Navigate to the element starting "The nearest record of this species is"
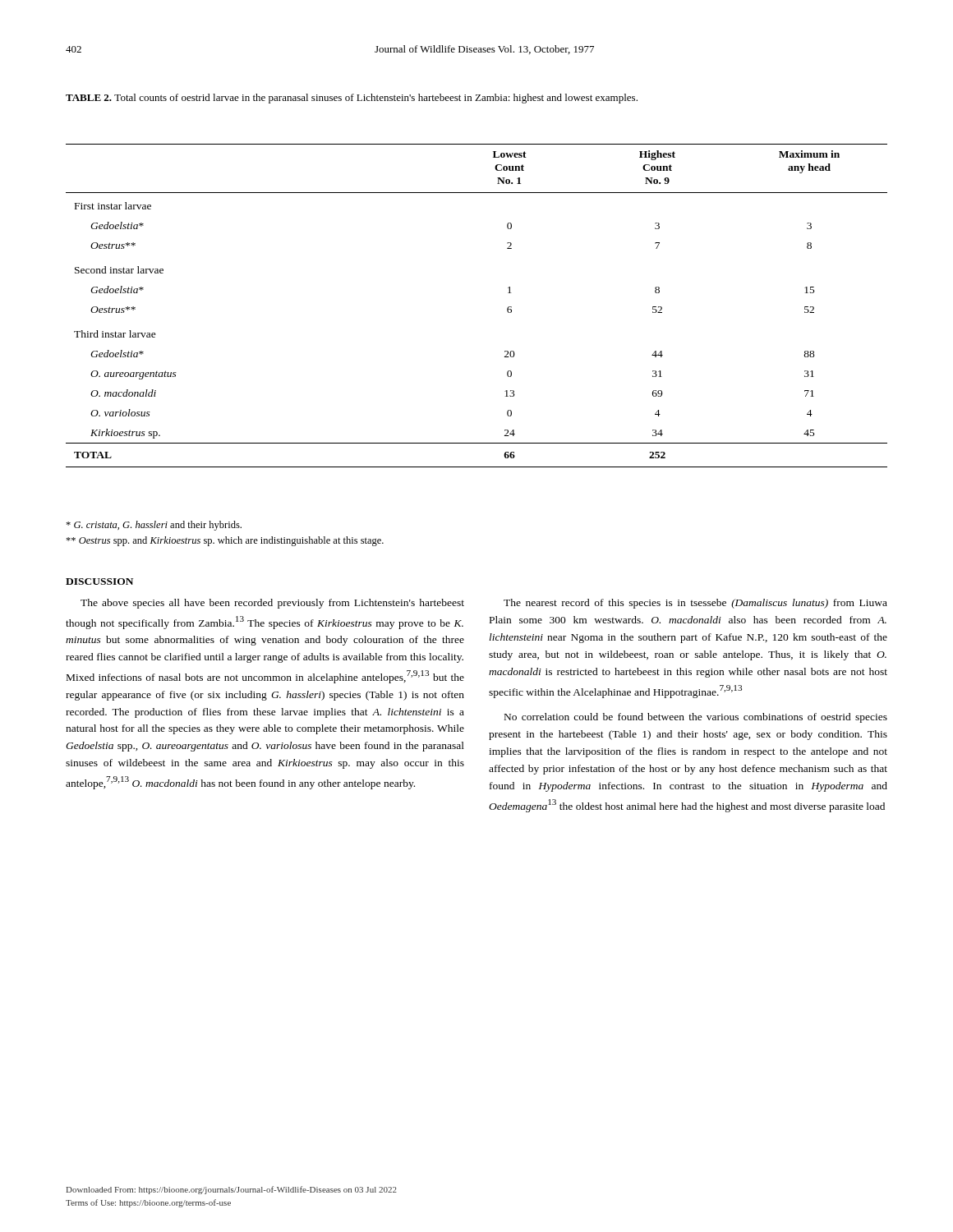Viewport: 953px width, 1232px height. pos(688,705)
